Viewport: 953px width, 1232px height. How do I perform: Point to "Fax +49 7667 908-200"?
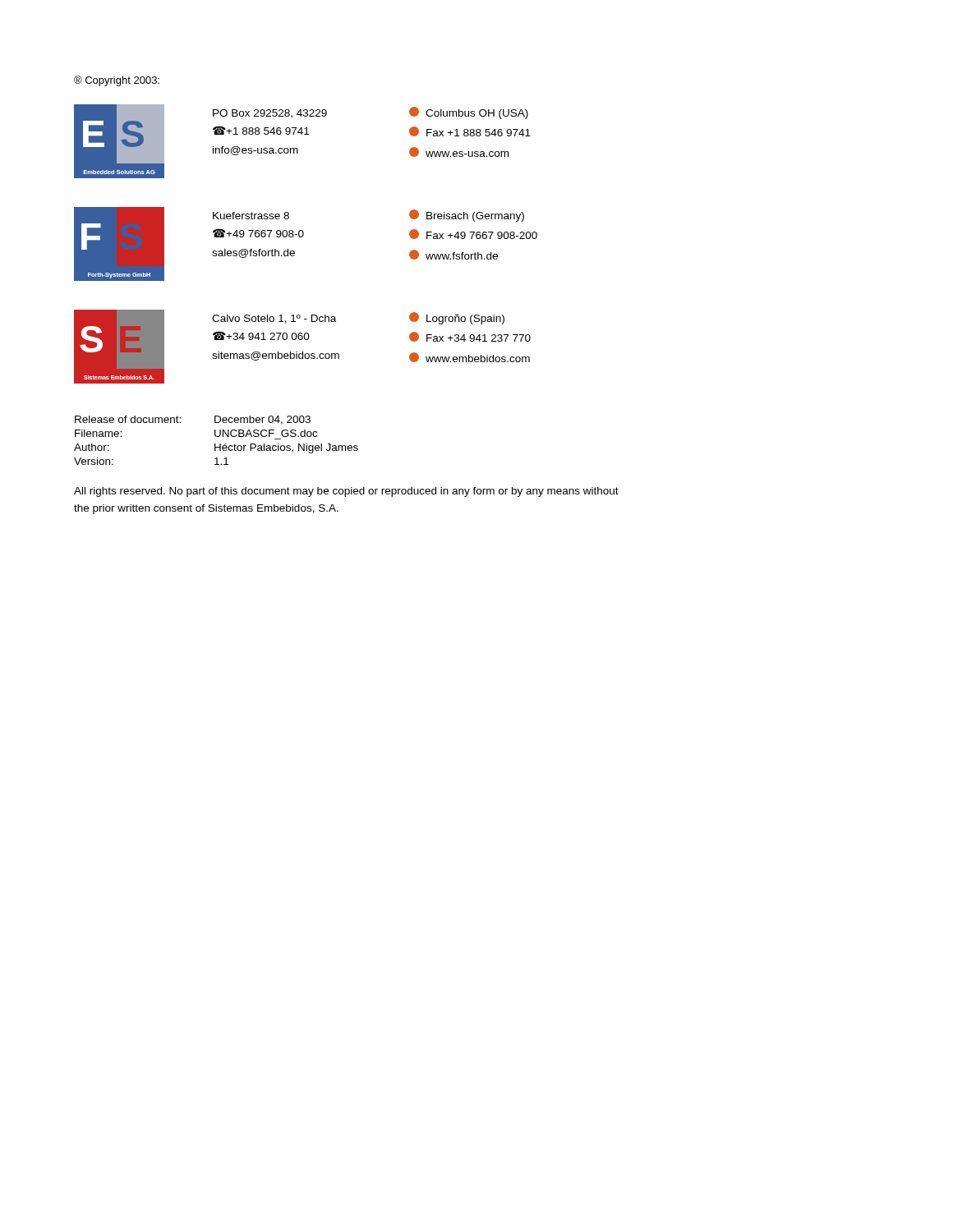tap(473, 236)
